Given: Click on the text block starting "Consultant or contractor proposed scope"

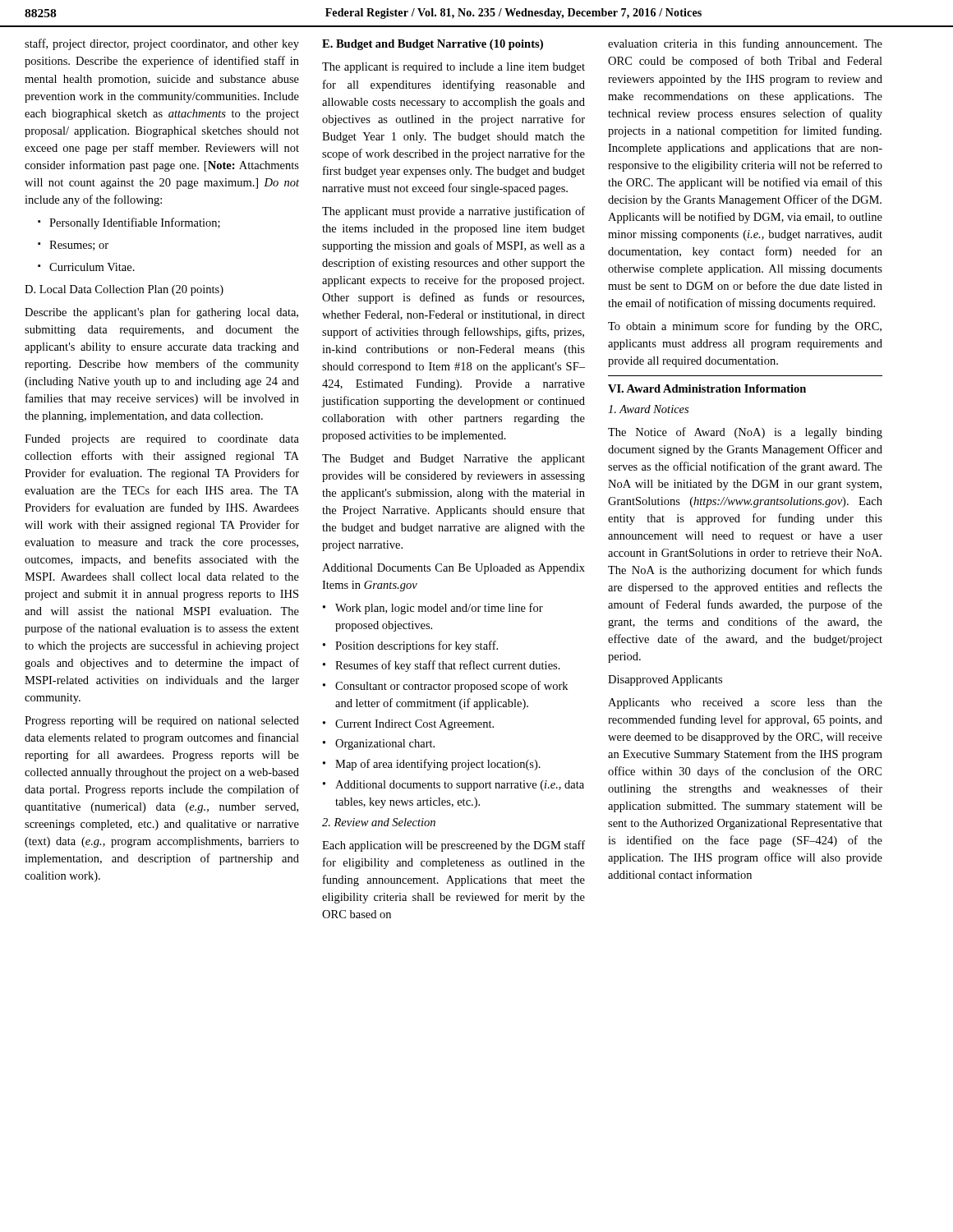Looking at the screenshot, I should click(452, 694).
